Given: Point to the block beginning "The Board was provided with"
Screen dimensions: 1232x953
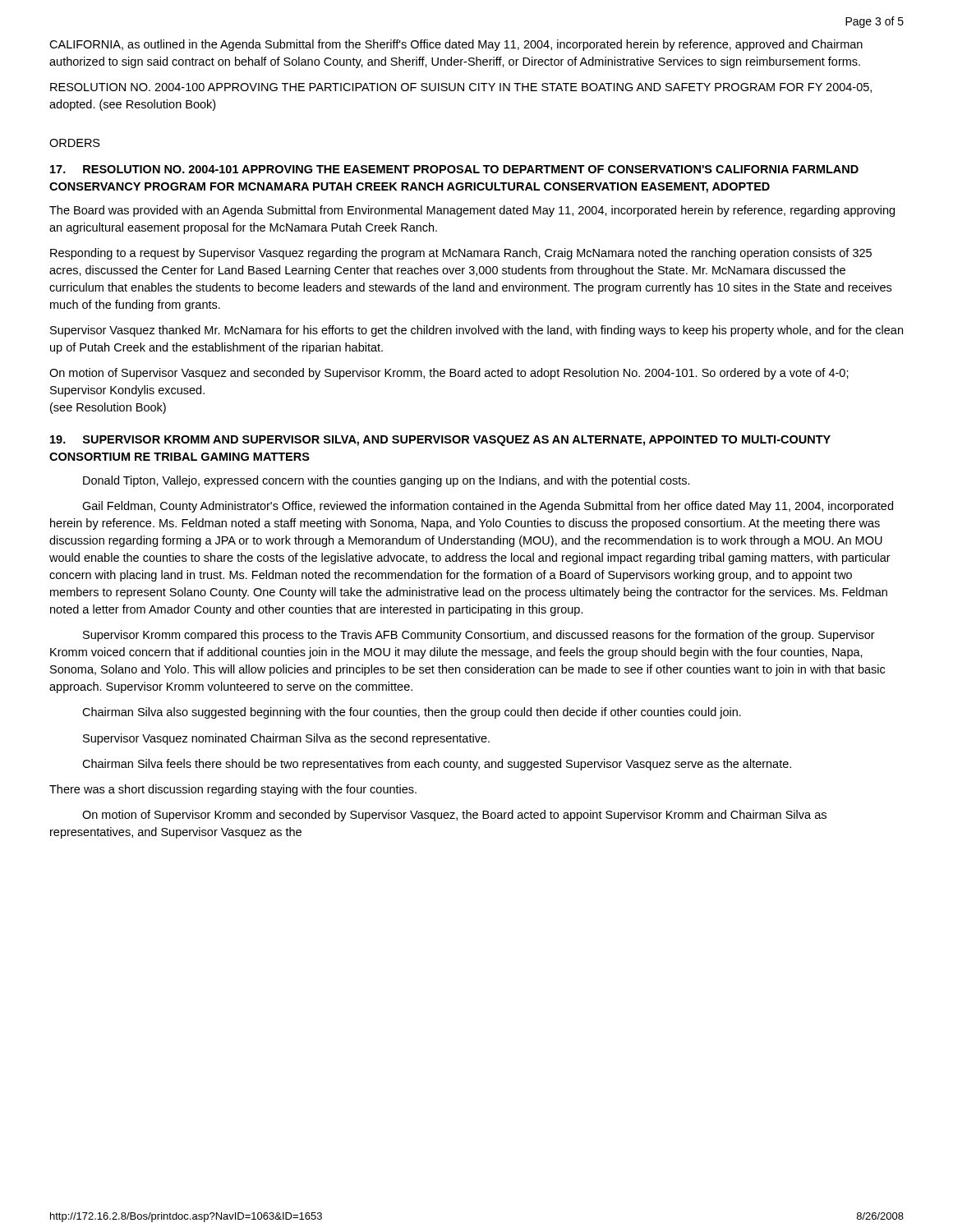Looking at the screenshot, I should point(472,219).
